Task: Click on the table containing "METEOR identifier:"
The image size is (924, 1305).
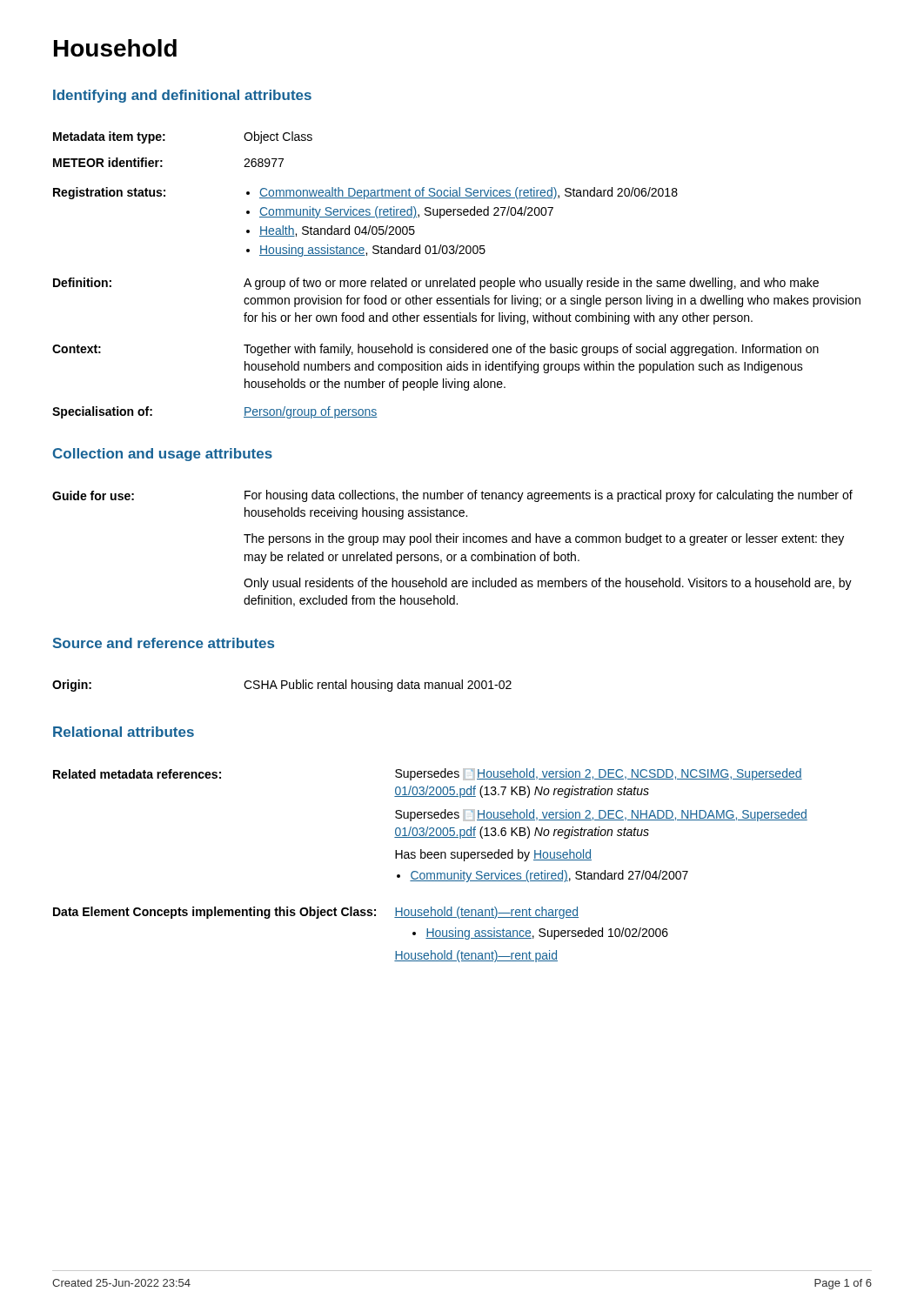Action: pyautogui.click(x=462, y=274)
